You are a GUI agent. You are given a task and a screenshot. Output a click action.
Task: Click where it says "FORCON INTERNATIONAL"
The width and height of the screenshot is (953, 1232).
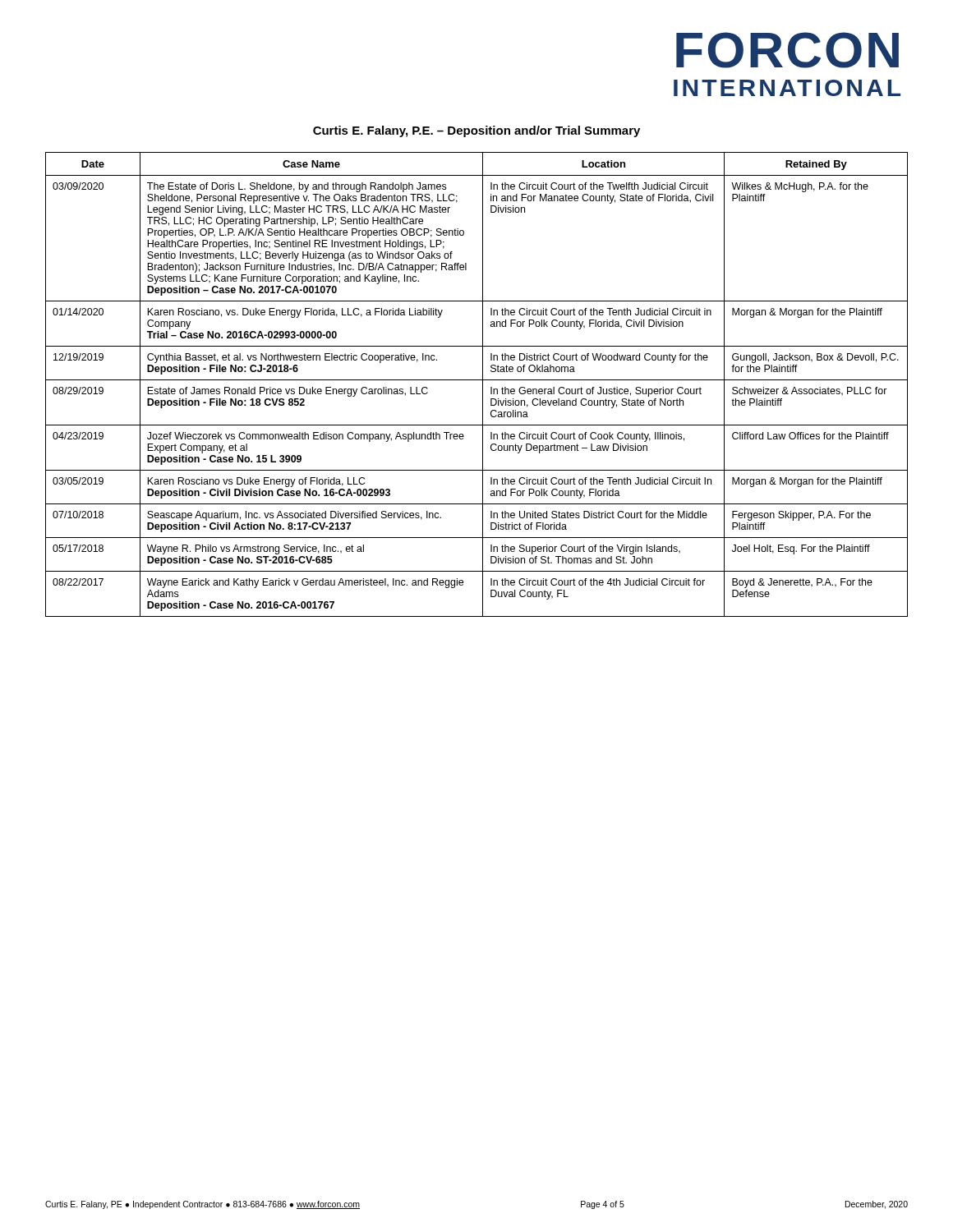pos(788,62)
